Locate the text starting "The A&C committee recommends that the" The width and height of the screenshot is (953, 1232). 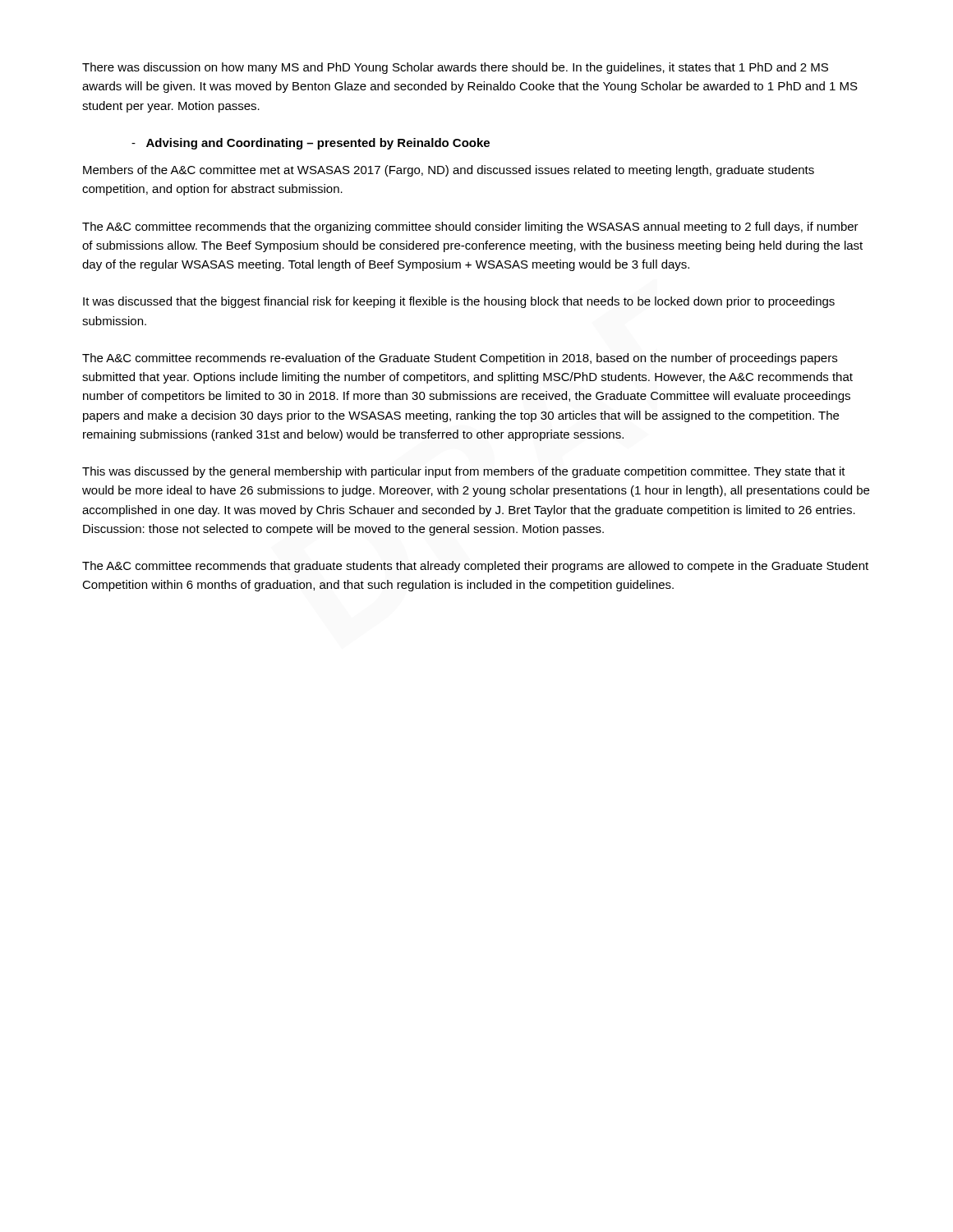point(472,245)
